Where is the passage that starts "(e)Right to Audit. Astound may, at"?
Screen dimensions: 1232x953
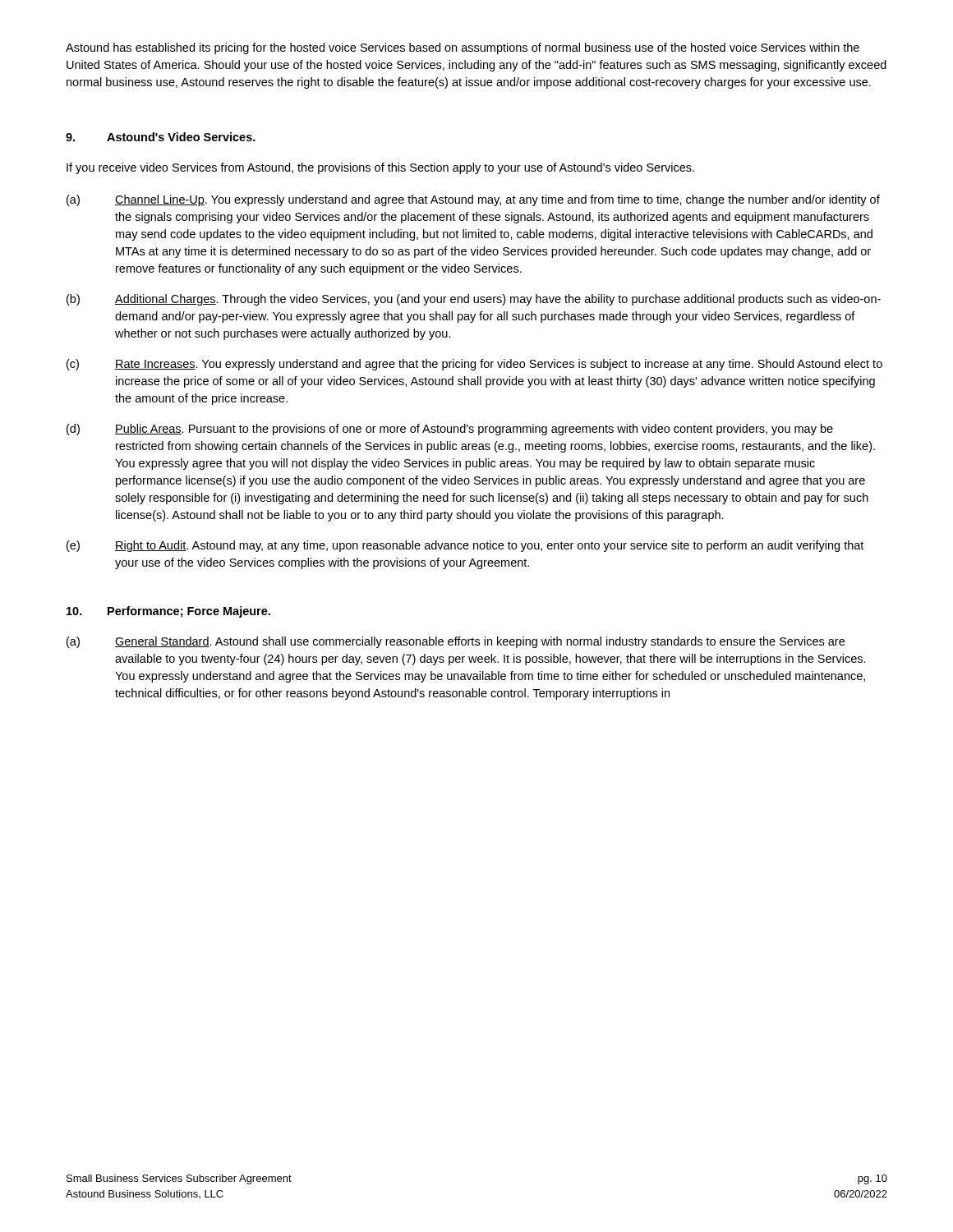474,555
